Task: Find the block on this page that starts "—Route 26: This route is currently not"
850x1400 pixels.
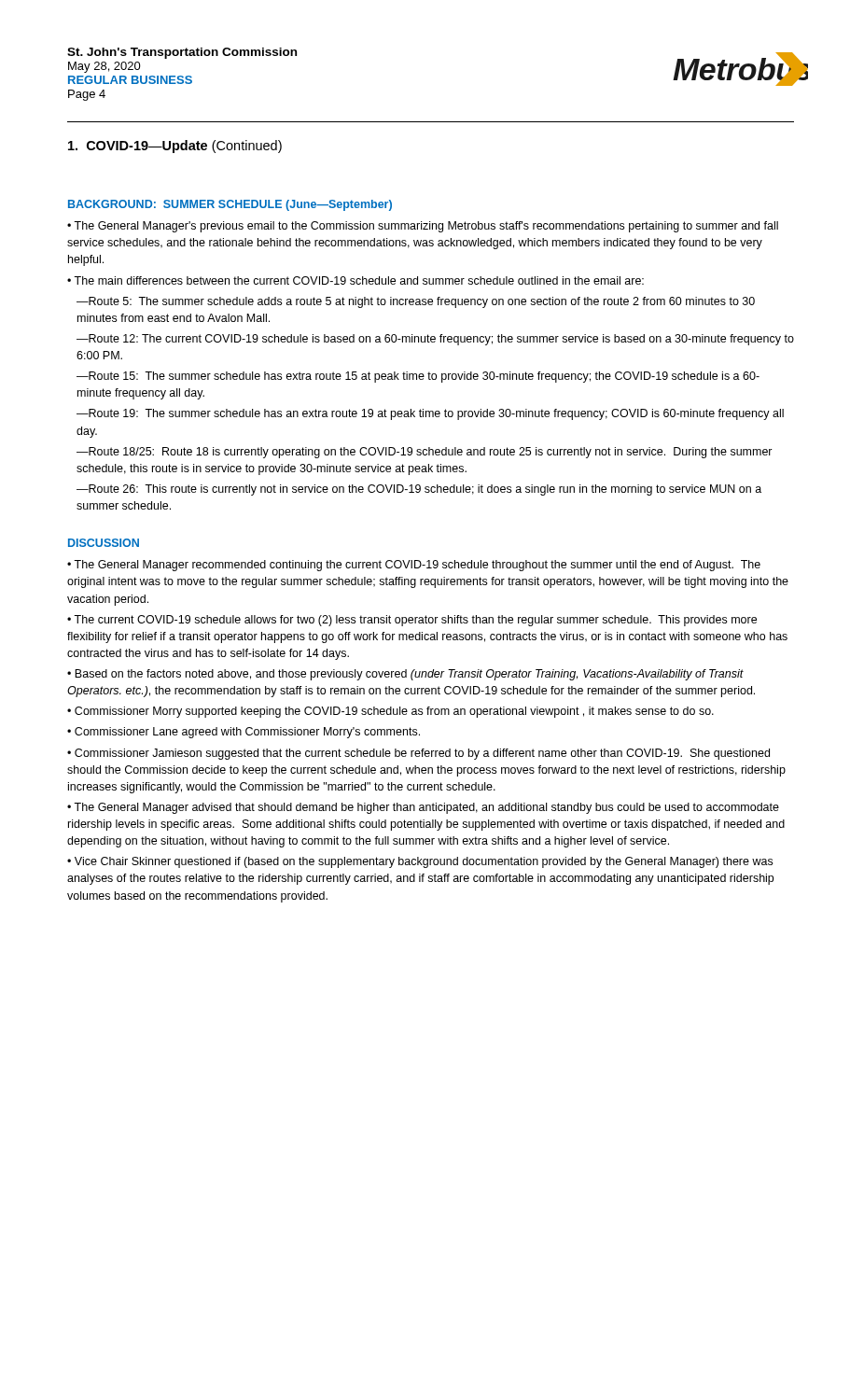Action: [419, 497]
